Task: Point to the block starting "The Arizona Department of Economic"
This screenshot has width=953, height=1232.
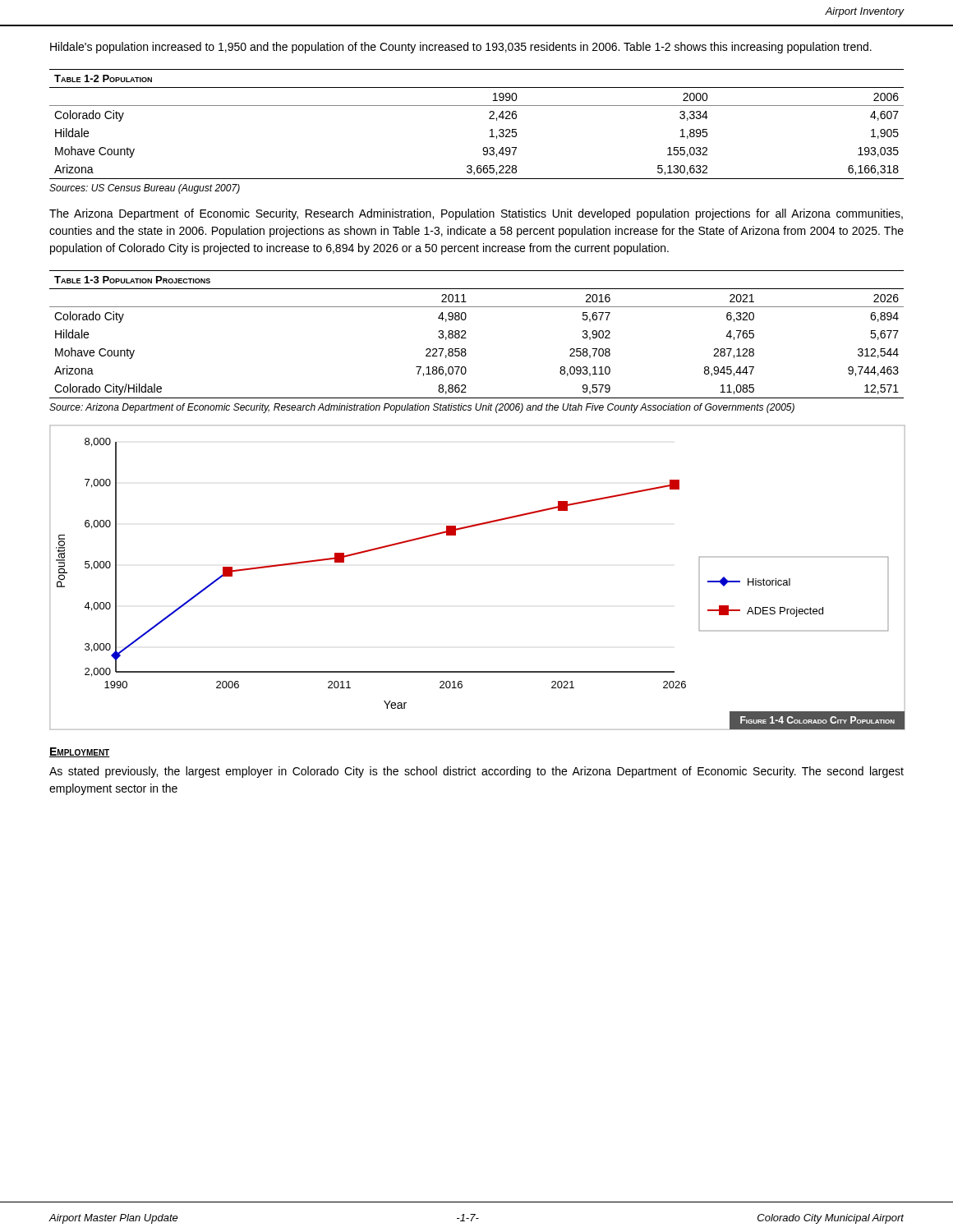Action: tap(476, 231)
